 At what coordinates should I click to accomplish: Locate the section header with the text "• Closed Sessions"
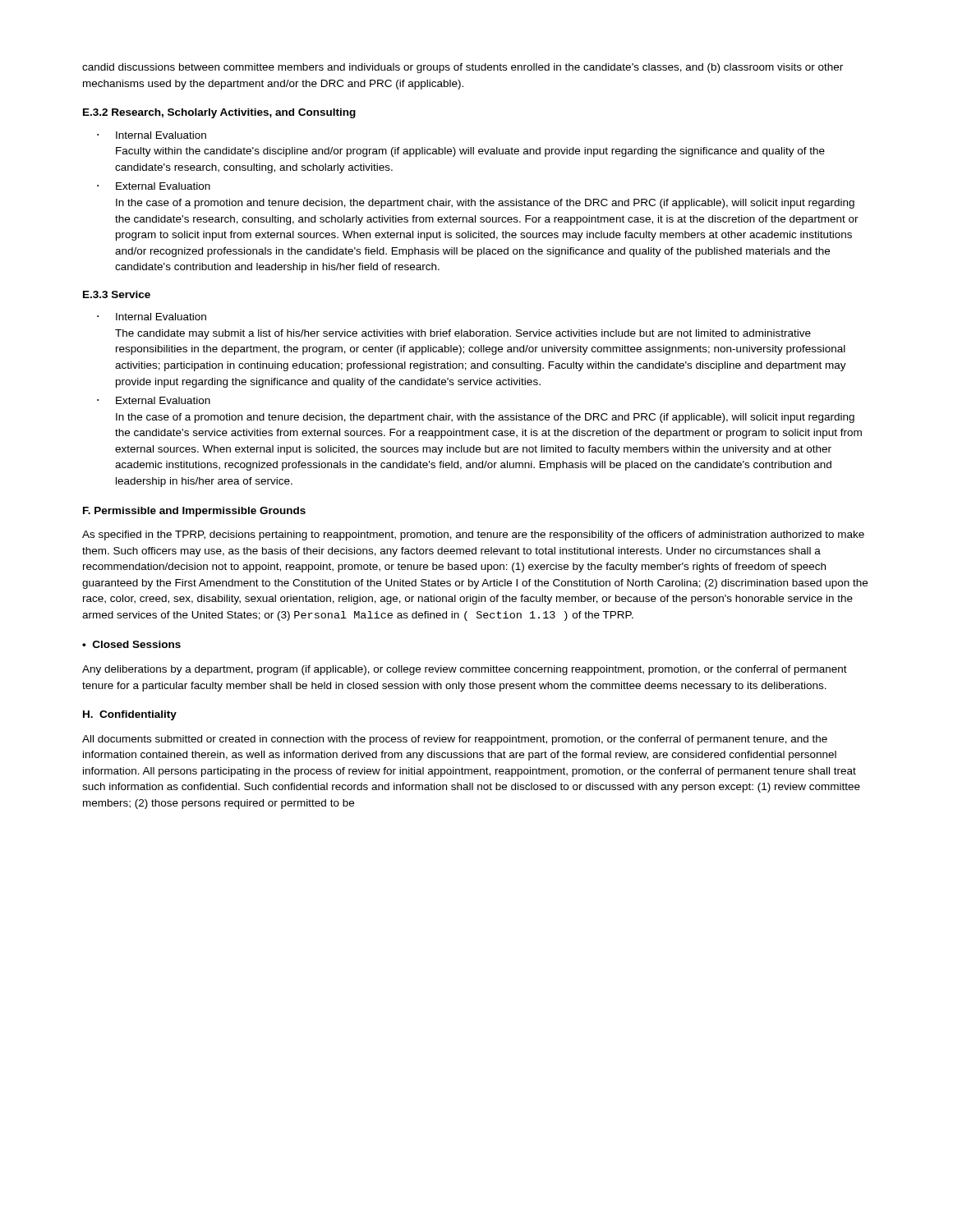pos(132,645)
